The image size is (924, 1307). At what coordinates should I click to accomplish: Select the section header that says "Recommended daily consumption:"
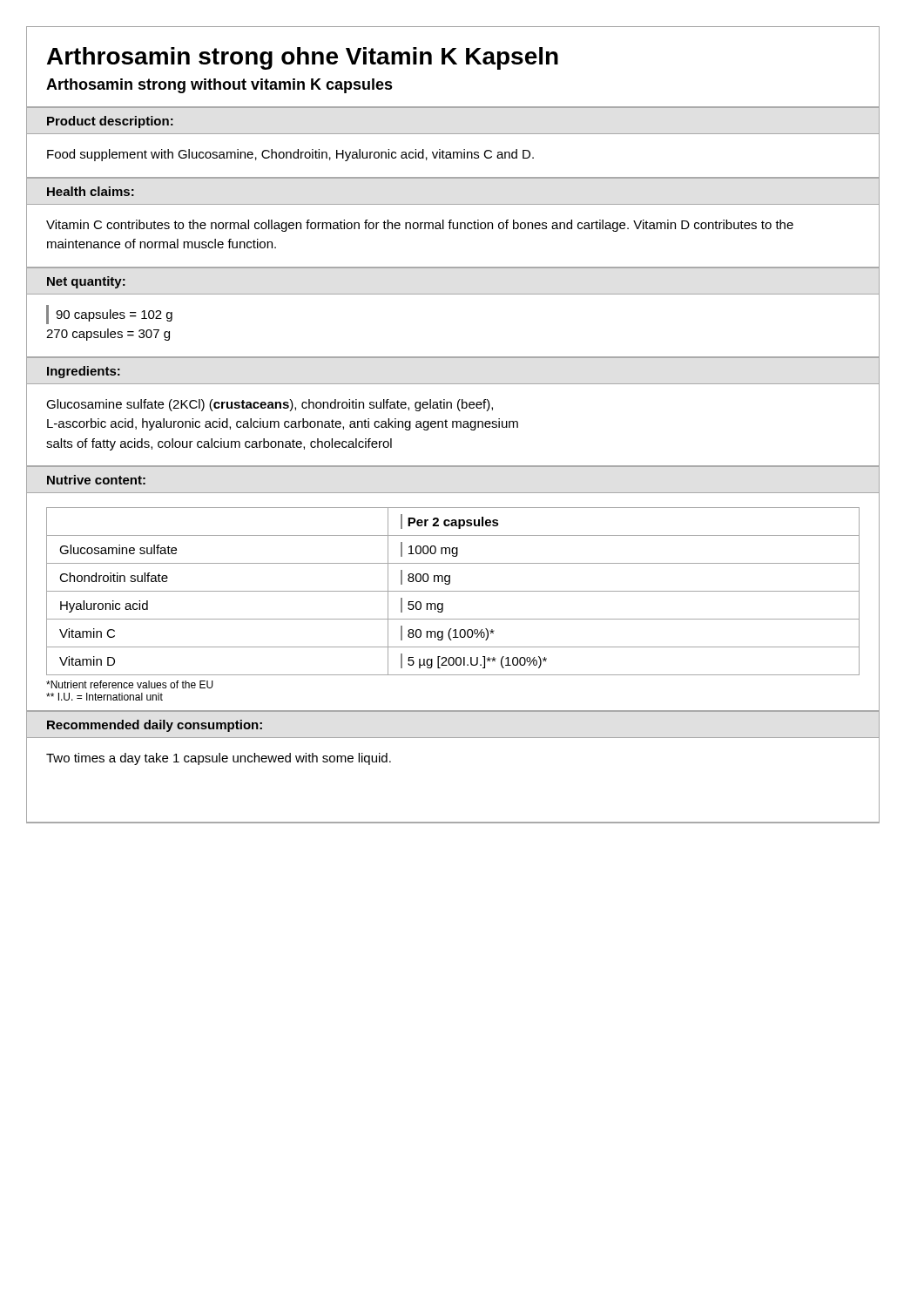point(155,725)
